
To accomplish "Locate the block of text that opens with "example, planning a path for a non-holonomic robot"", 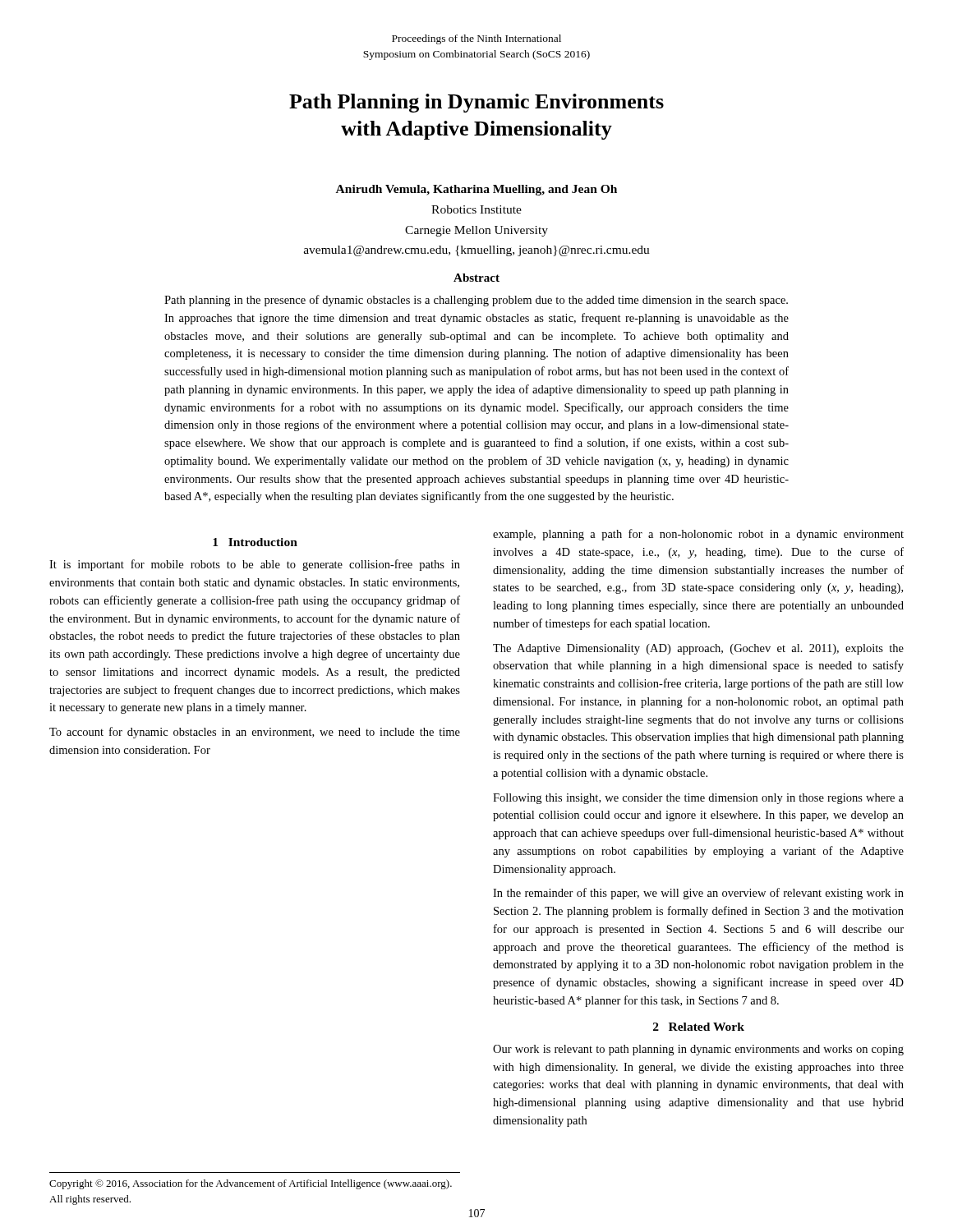I will [698, 768].
